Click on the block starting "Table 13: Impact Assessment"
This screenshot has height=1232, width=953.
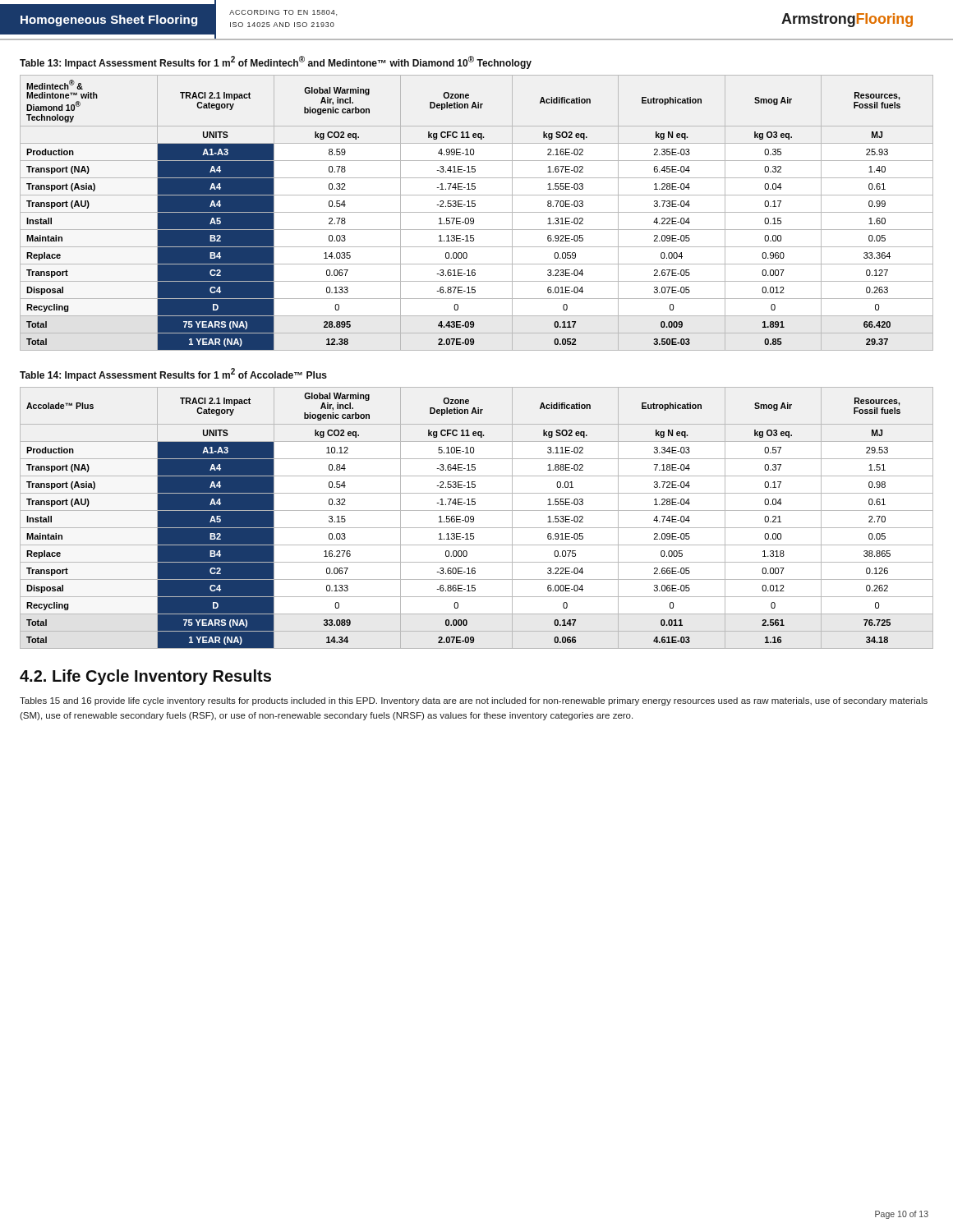point(276,62)
